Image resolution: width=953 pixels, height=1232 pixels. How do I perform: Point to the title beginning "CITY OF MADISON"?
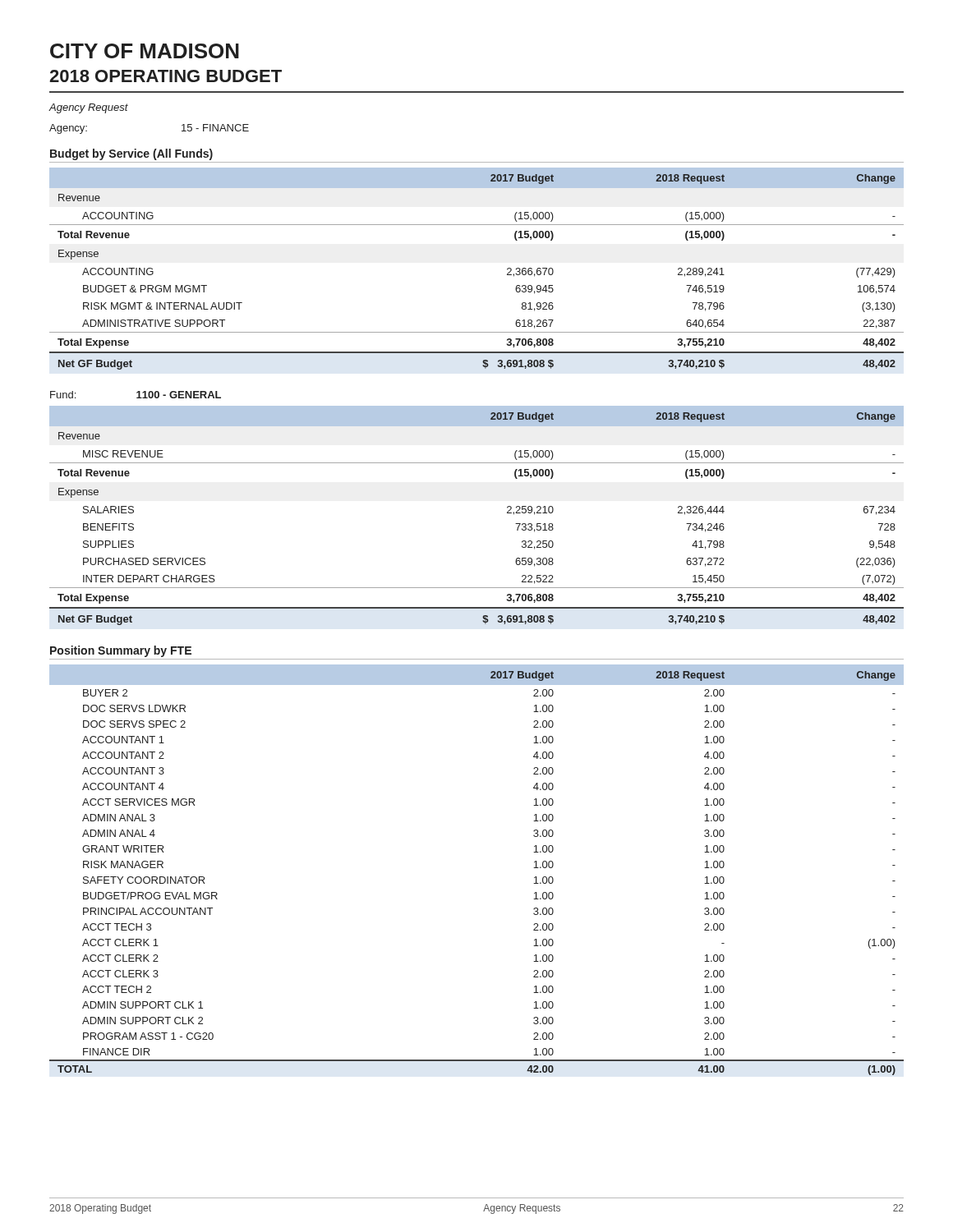coord(145,51)
